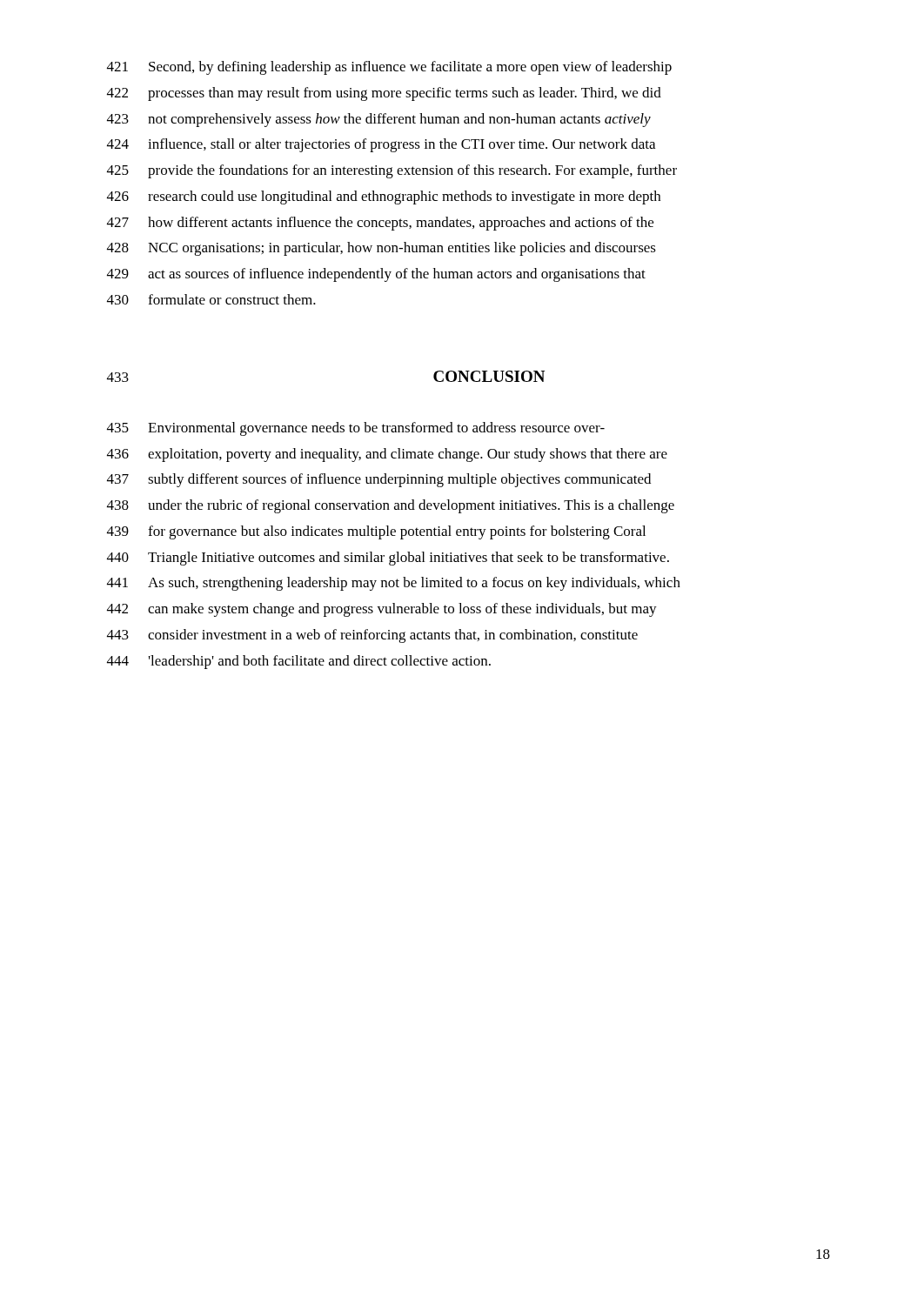This screenshot has width=924, height=1305.
Task: Navigate to the text block starting "426 research could use longitudinal and ethnographic methods"
Action: tap(462, 196)
